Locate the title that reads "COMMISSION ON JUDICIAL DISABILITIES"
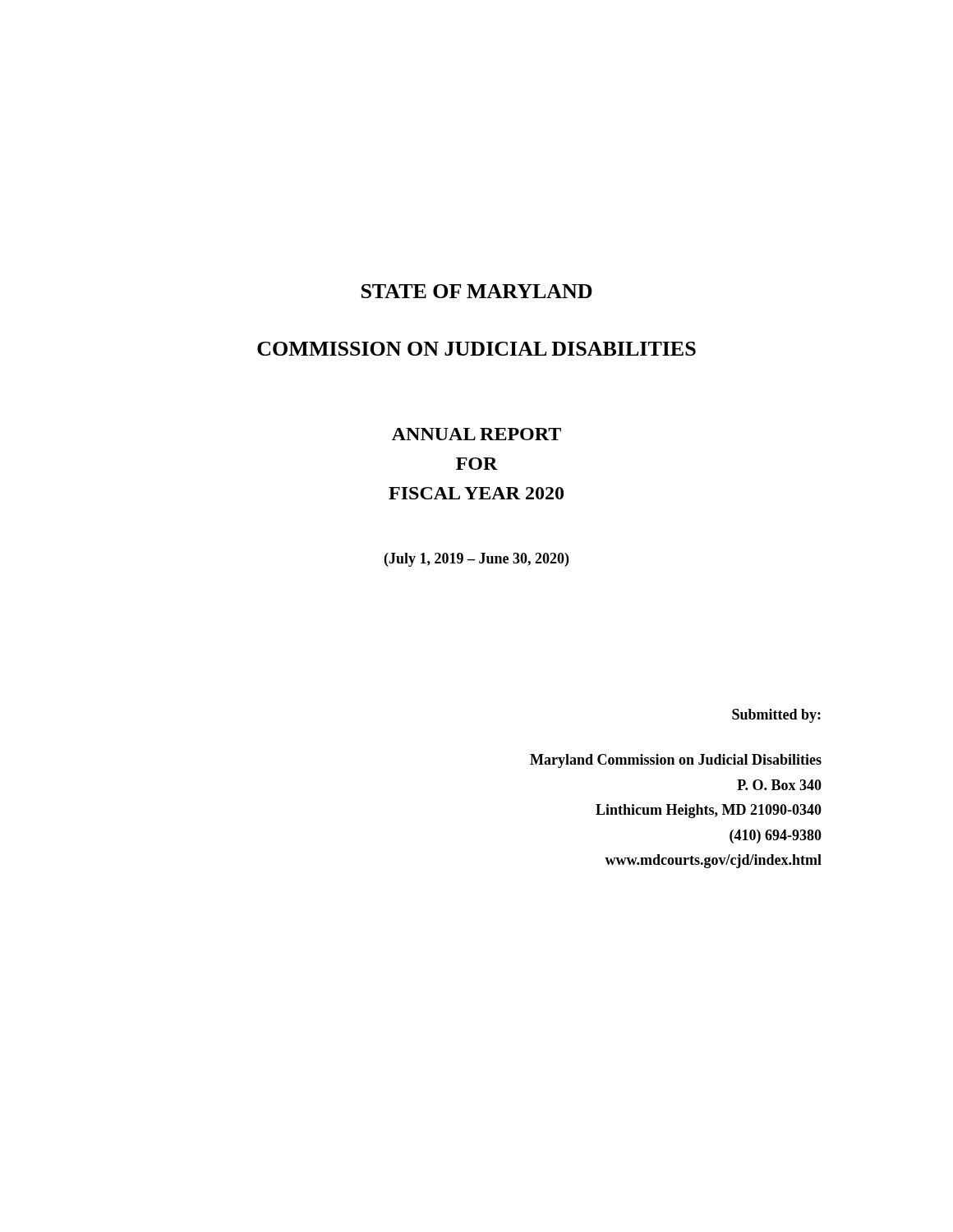The width and height of the screenshot is (953, 1232). coord(476,349)
